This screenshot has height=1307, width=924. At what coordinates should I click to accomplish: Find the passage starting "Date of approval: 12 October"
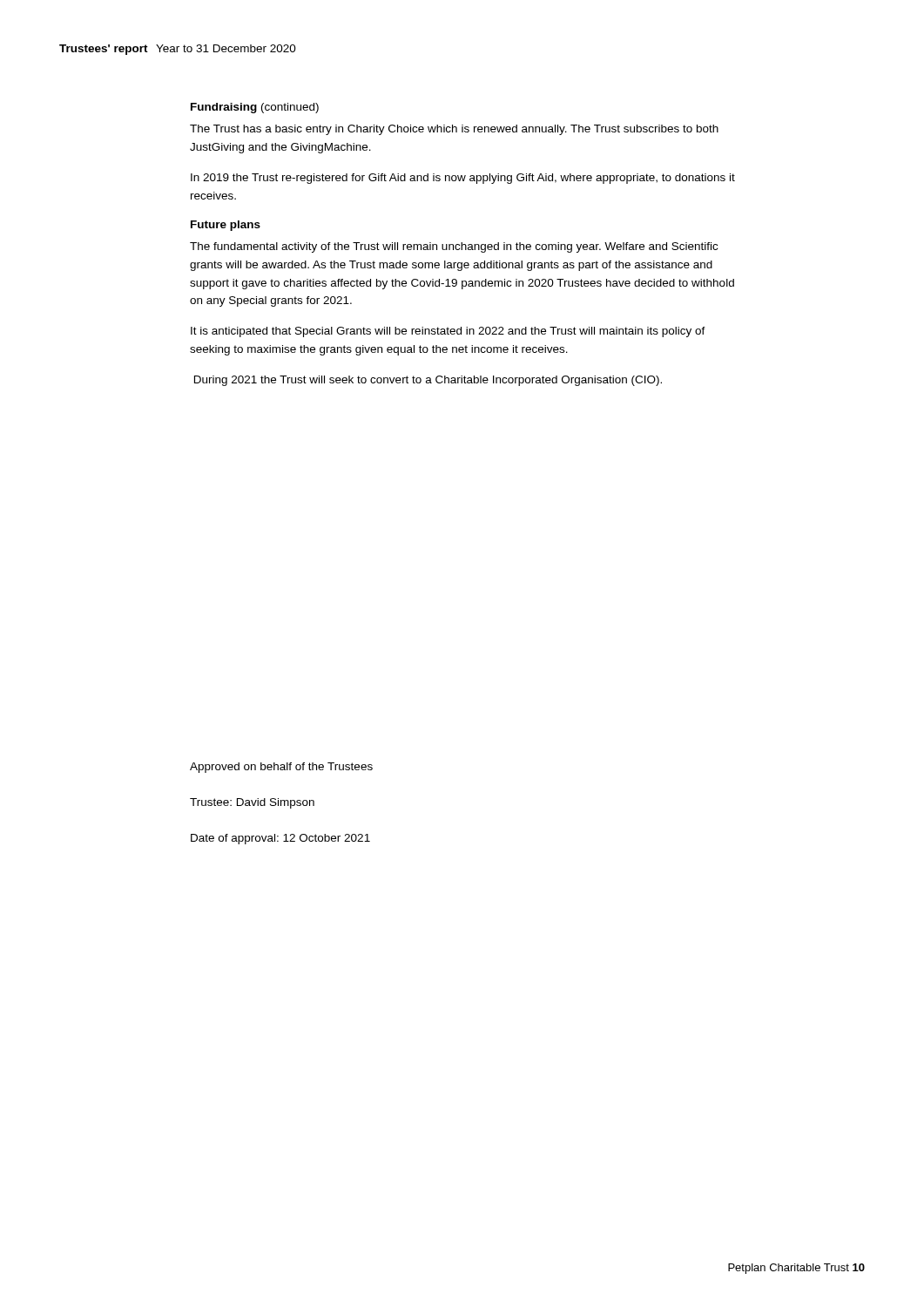coord(280,838)
